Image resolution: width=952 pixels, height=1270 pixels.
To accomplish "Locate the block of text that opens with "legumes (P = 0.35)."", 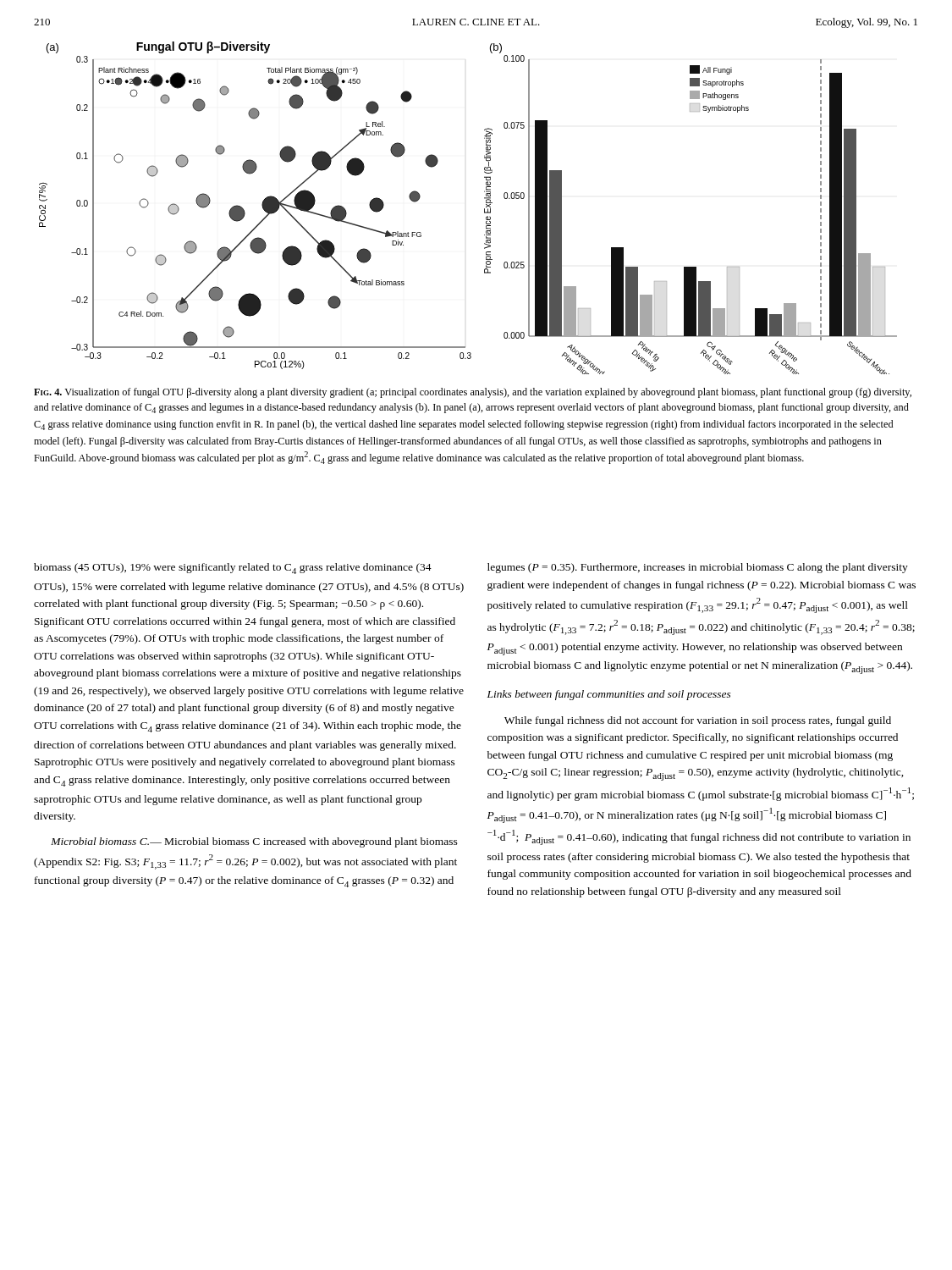I will [703, 618].
